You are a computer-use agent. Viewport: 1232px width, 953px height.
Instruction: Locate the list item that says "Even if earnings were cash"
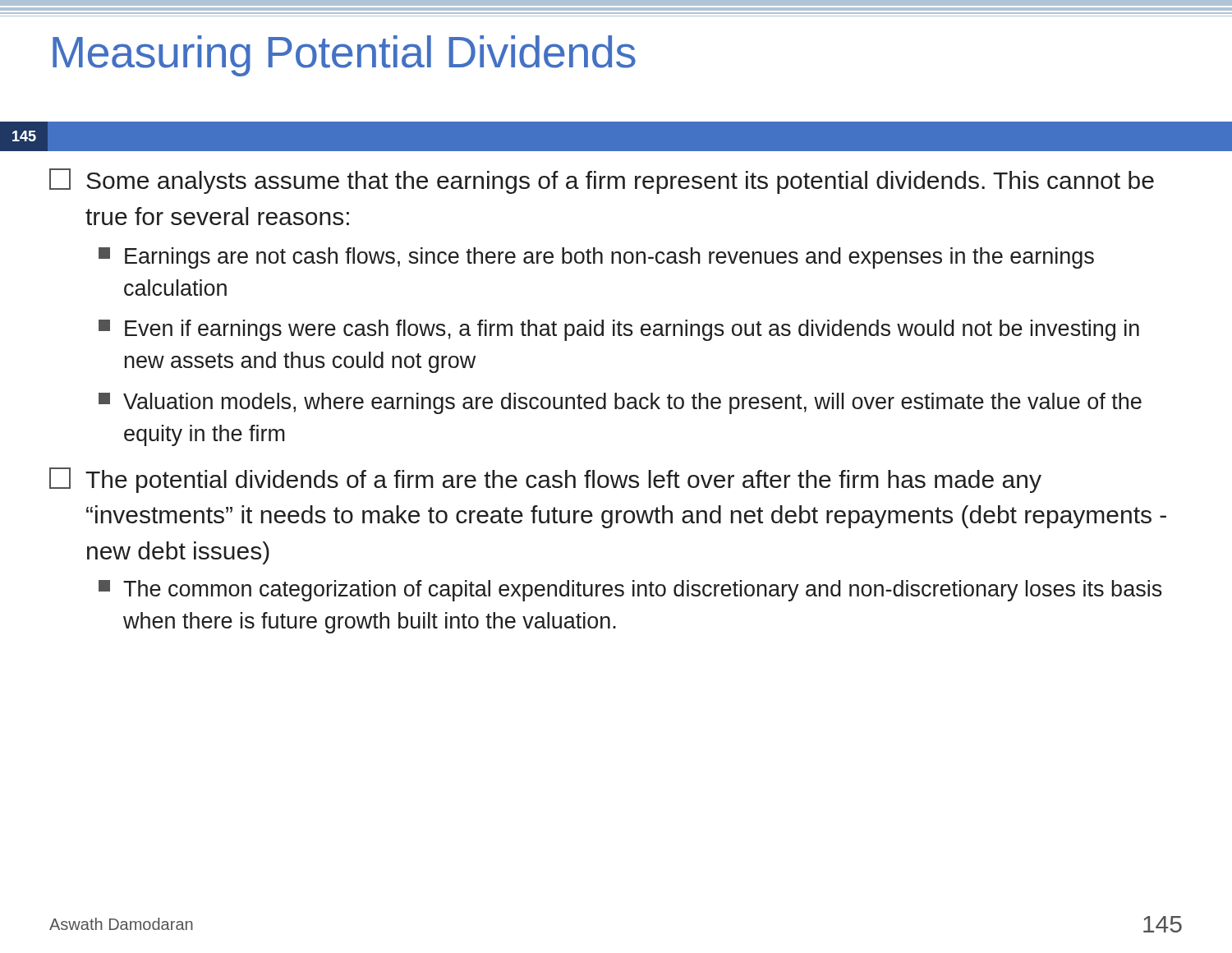[641, 345]
